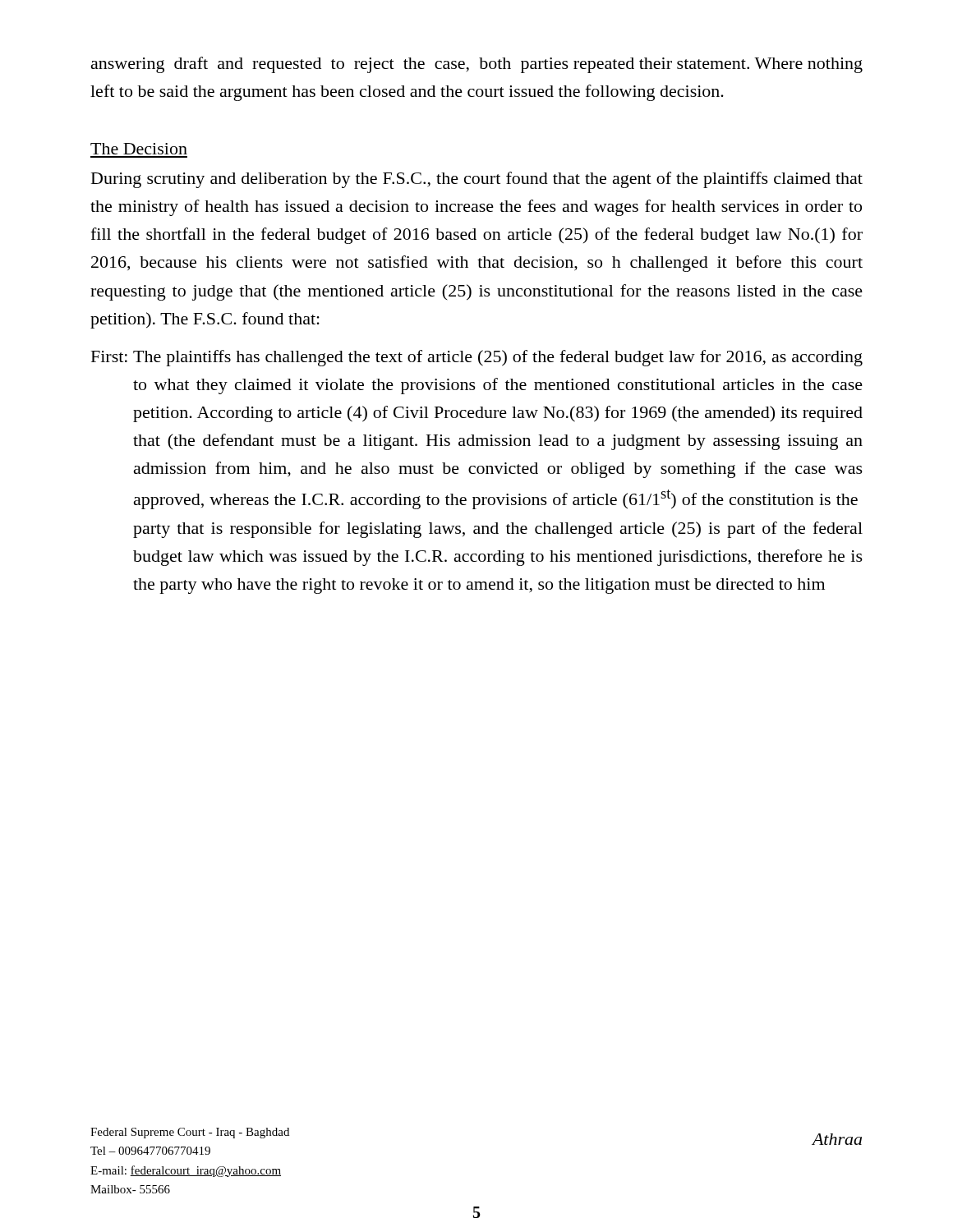953x1232 pixels.
Task: Point to the region starting "answering draft and requested to reject the"
Action: point(476,77)
